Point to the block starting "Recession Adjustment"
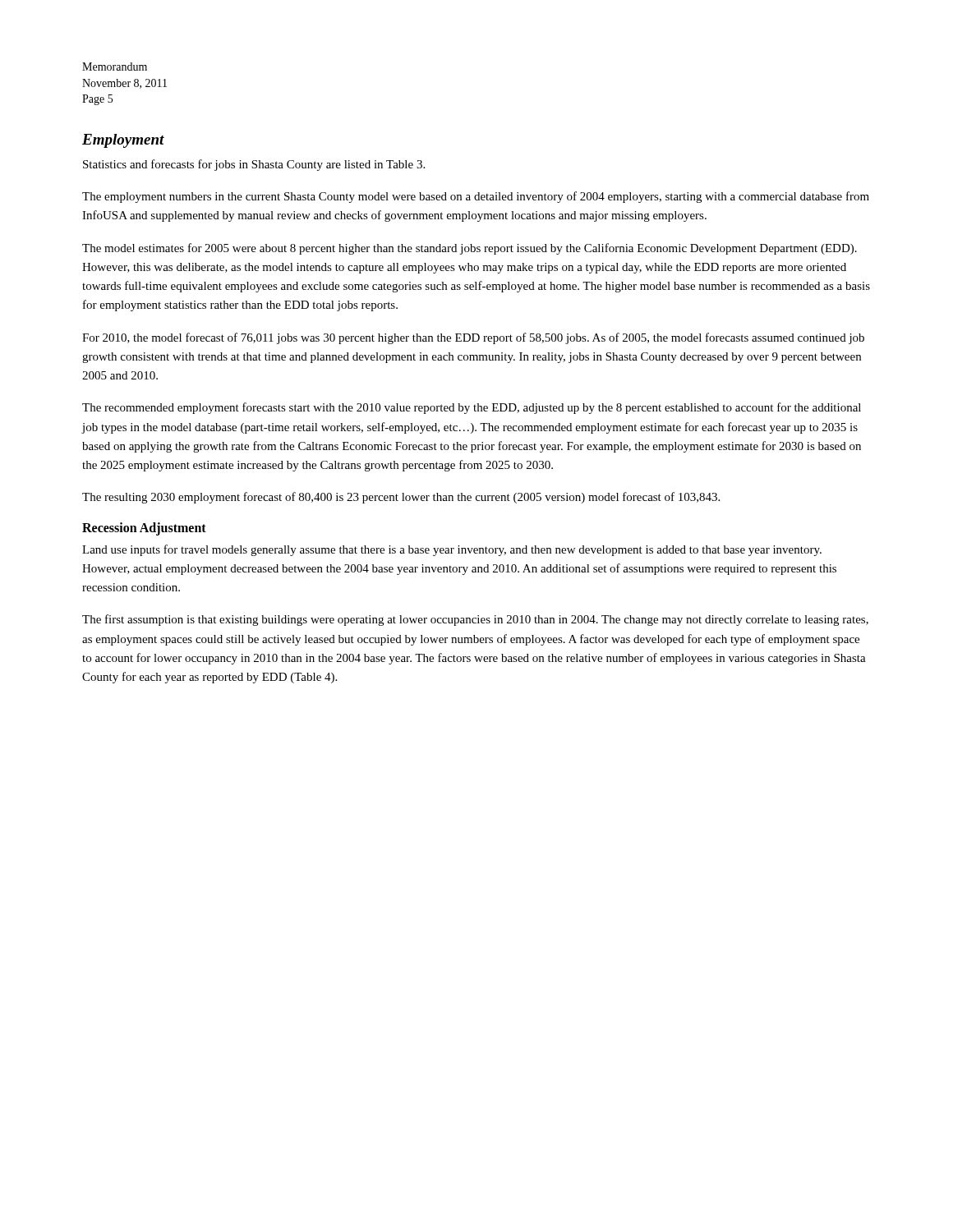The image size is (953, 1232). [x=144, y=529]
